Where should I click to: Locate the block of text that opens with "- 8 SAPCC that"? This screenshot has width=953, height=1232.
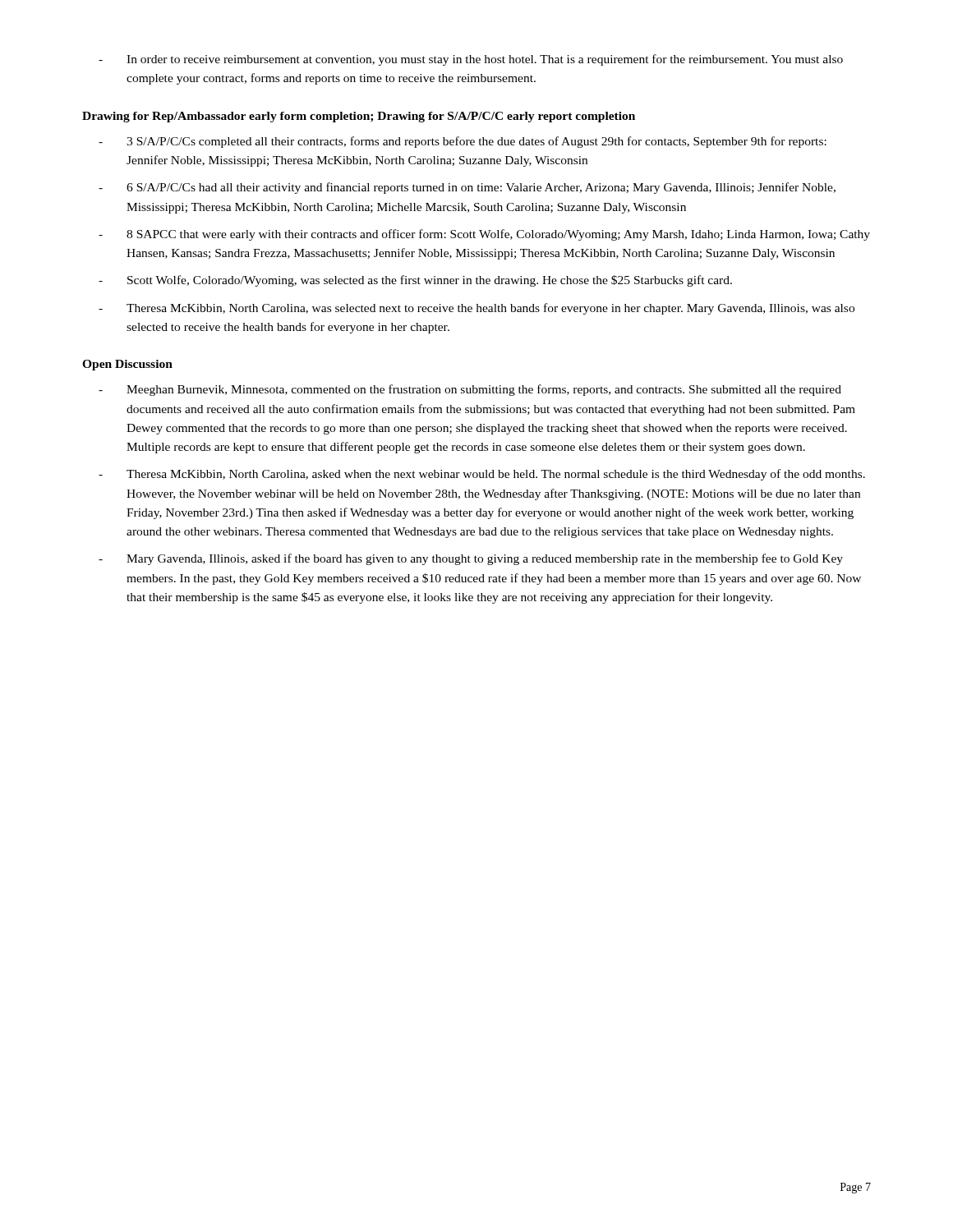(x=485, y=243)
